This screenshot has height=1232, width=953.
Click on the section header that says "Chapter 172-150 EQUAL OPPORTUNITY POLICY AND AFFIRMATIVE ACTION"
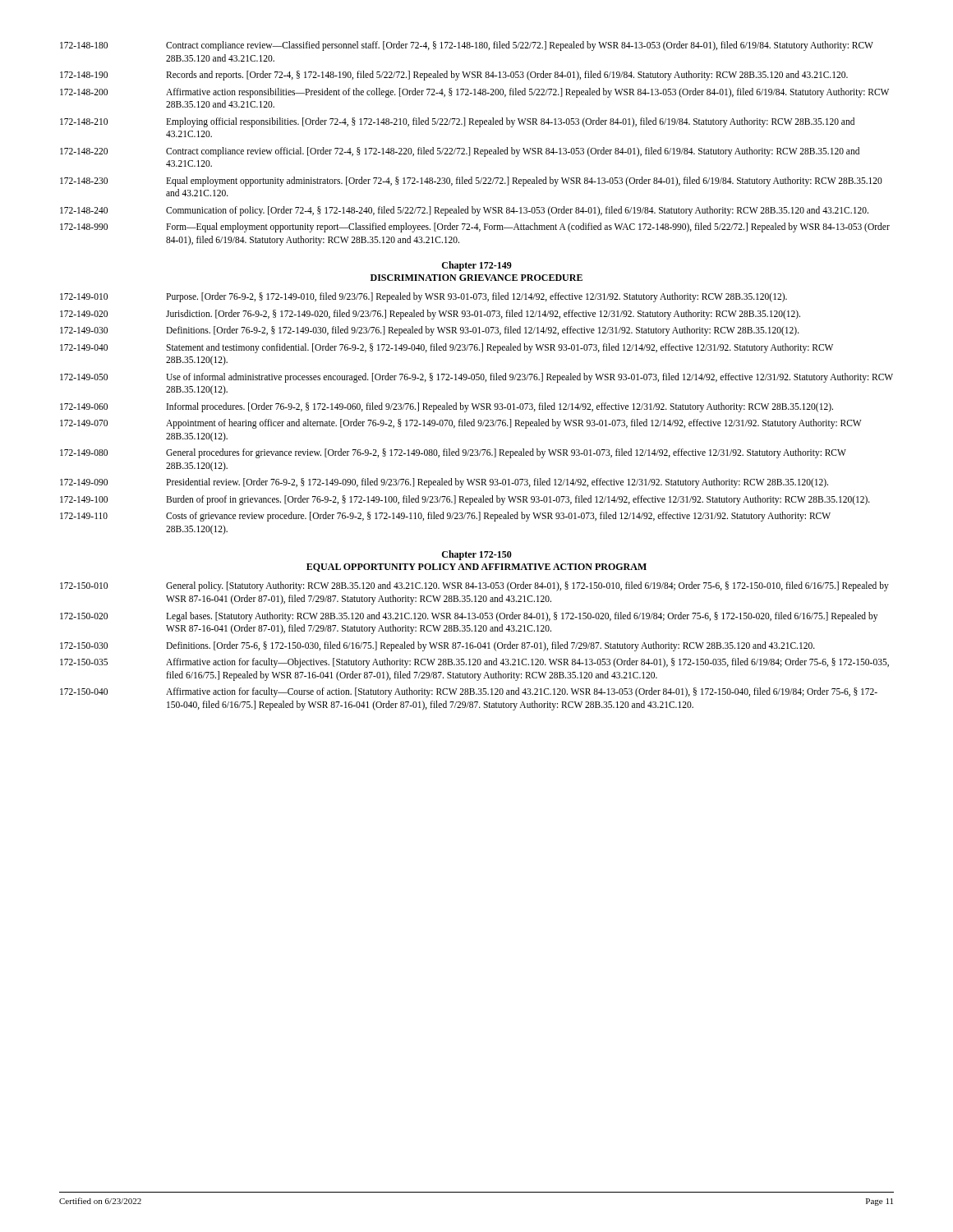tap(476, 561)
